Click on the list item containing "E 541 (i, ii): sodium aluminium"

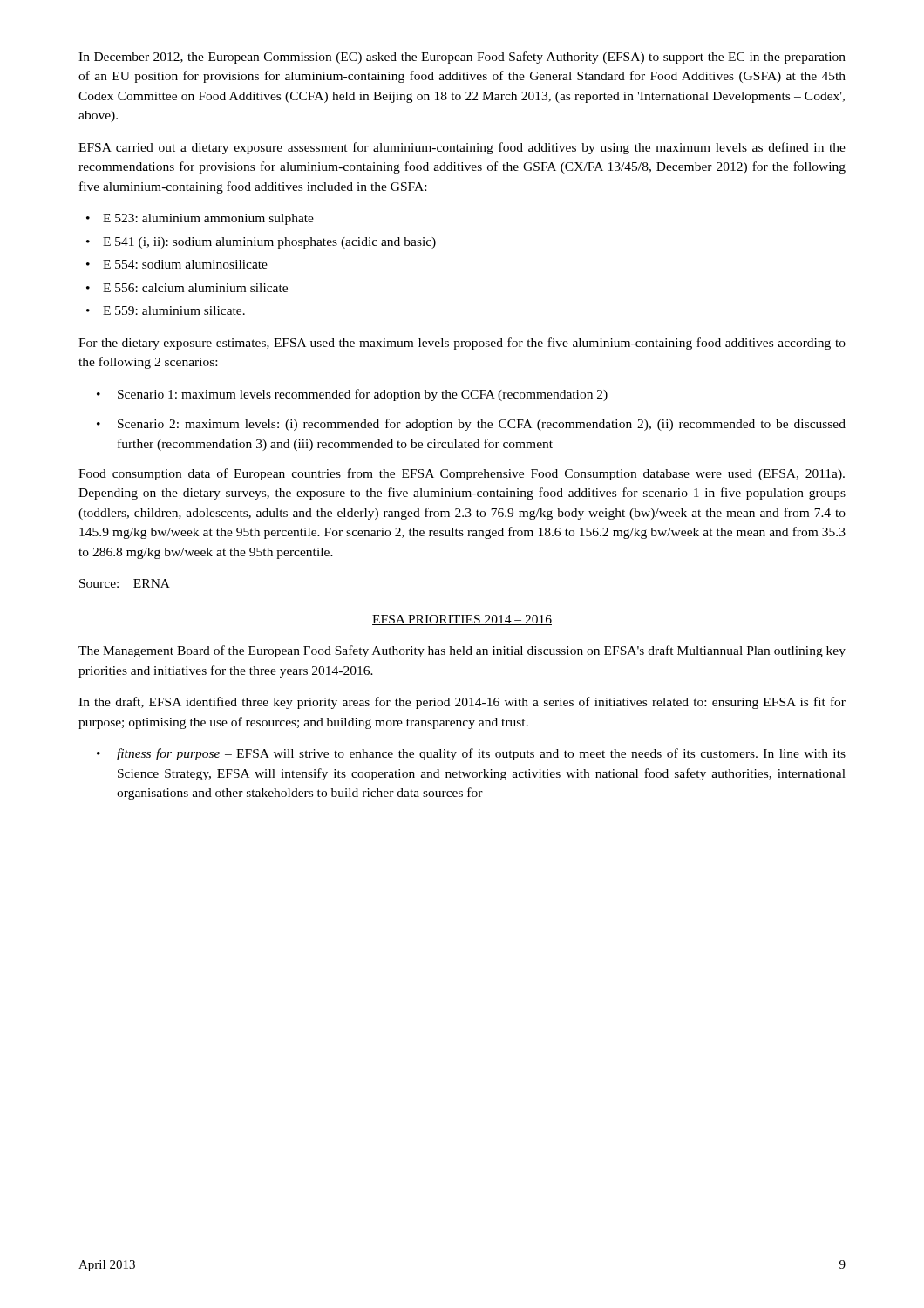click(x=269, y=241)
